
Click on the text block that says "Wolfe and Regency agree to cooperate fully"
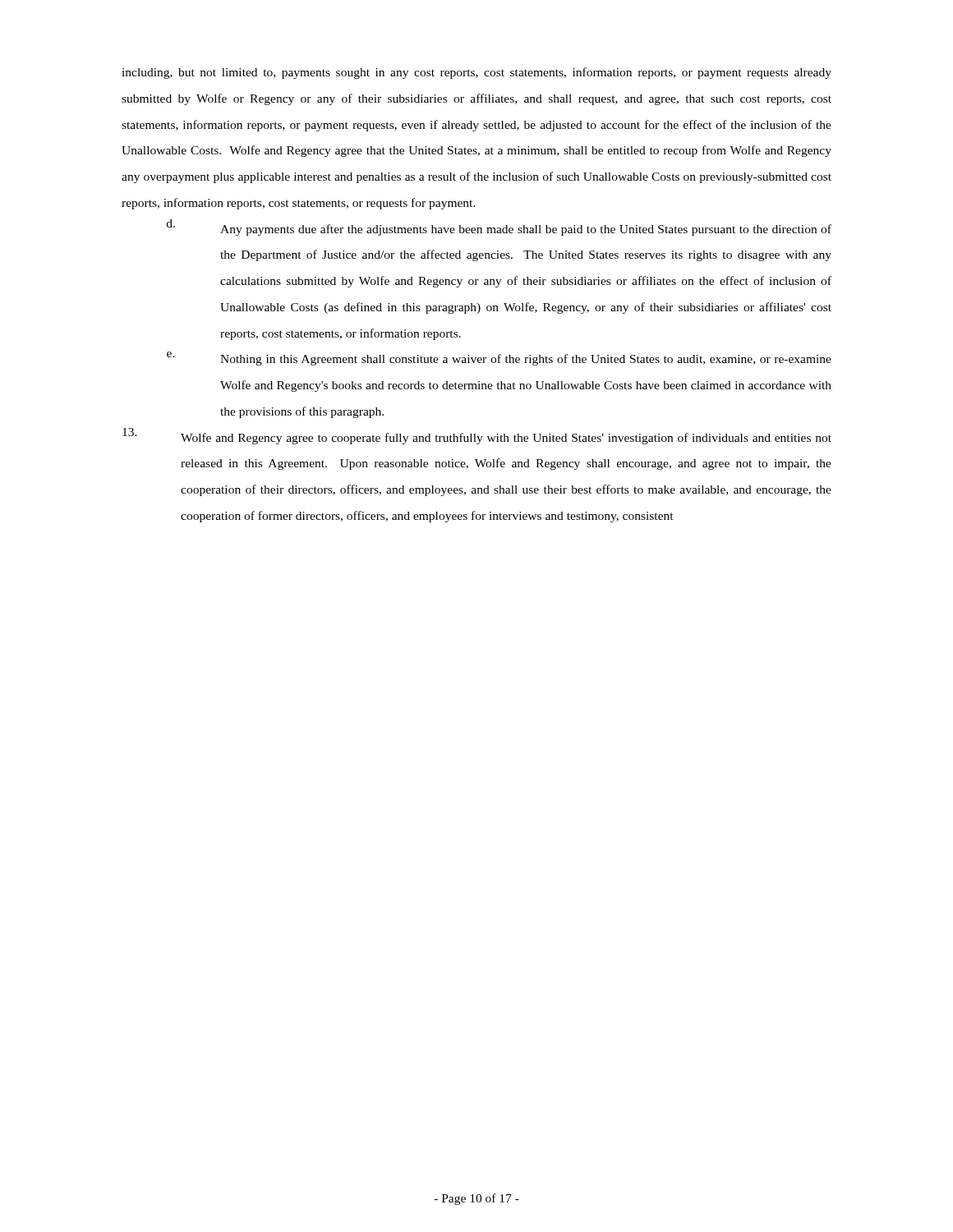pos(476,477)
